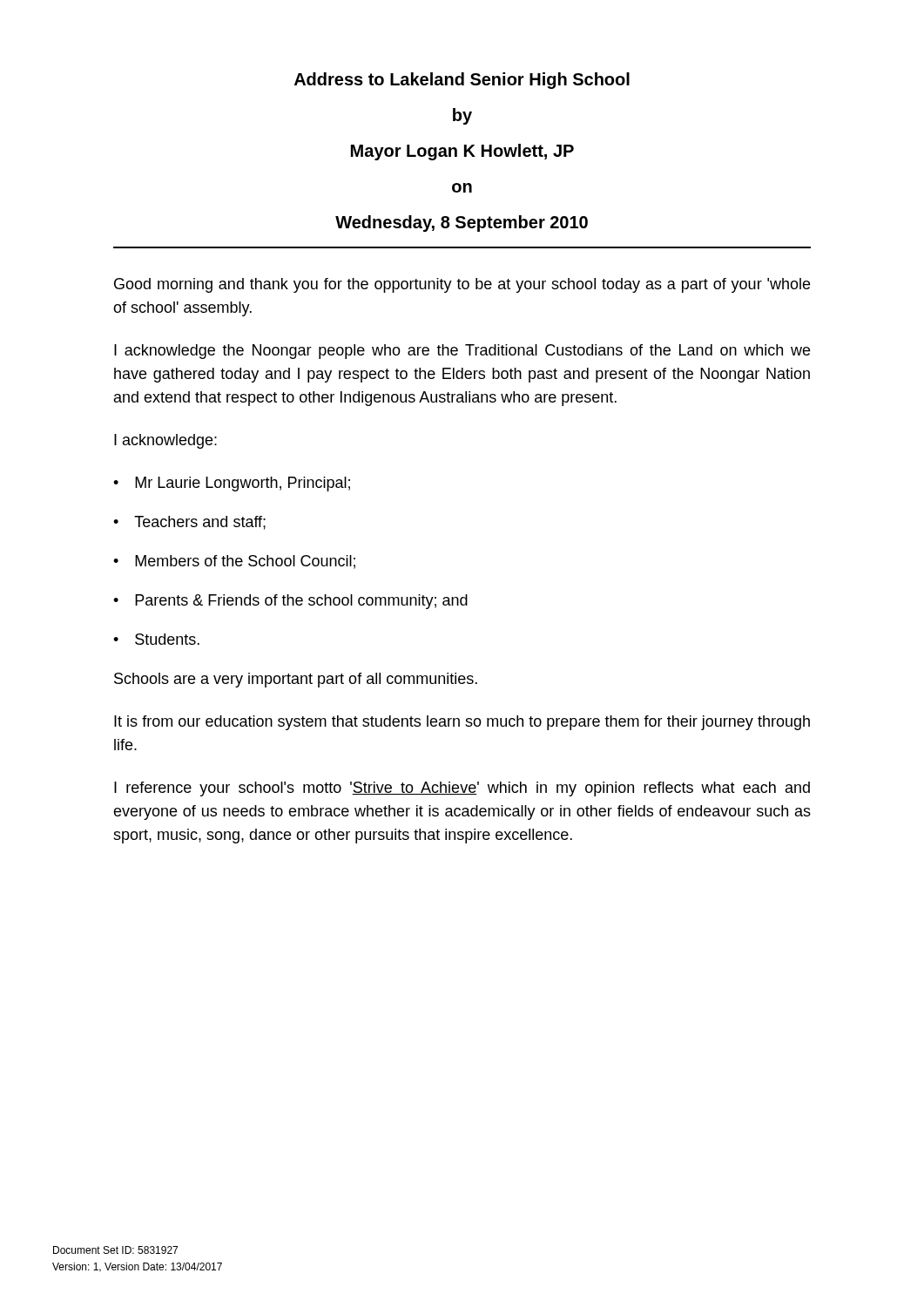This screenshot has height=1307, width=924.
Task: Find the block starting "I acknowledge:"
Action: 165,440
